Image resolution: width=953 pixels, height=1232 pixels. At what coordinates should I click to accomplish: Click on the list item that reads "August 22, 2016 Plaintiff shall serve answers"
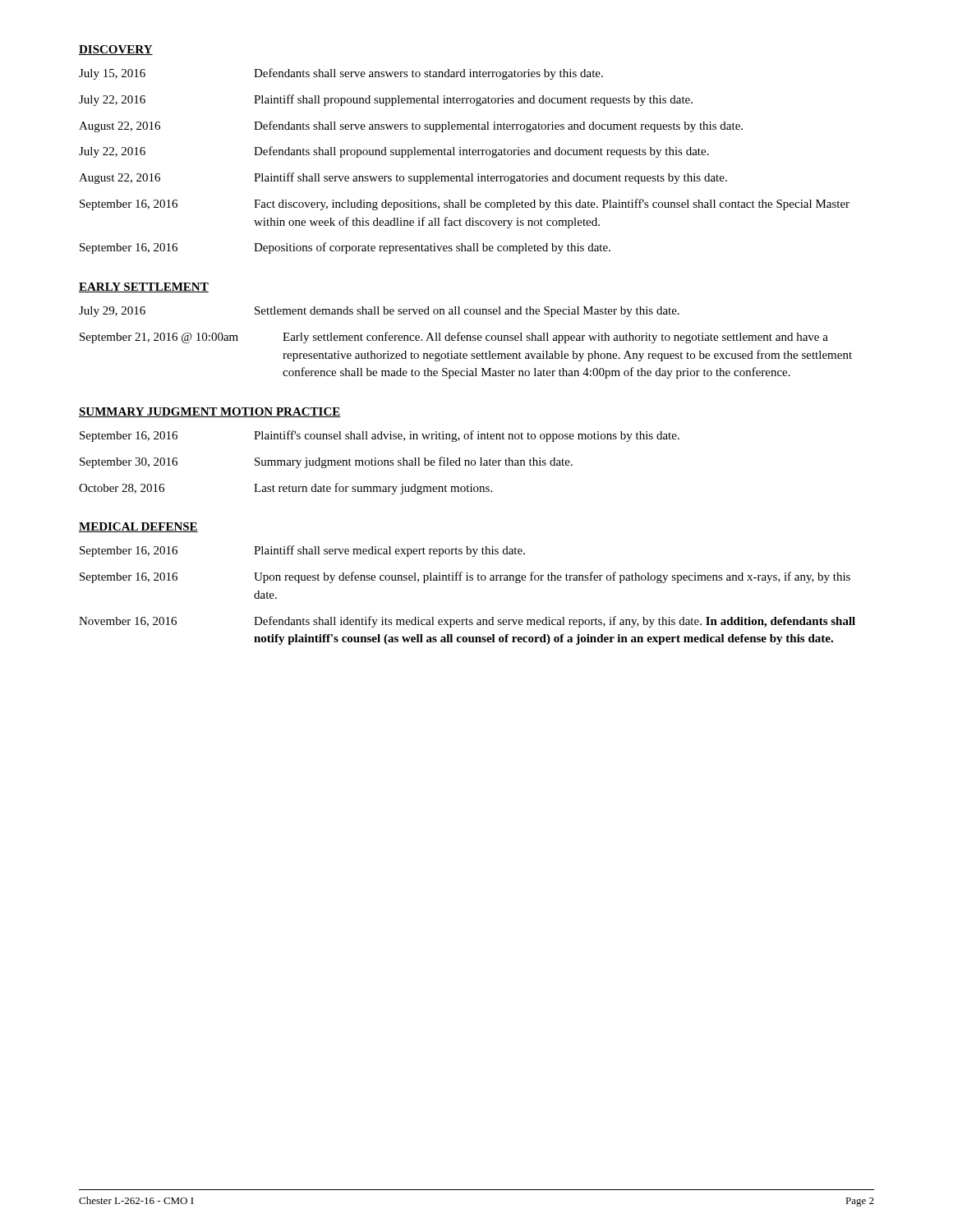(476, 178)
